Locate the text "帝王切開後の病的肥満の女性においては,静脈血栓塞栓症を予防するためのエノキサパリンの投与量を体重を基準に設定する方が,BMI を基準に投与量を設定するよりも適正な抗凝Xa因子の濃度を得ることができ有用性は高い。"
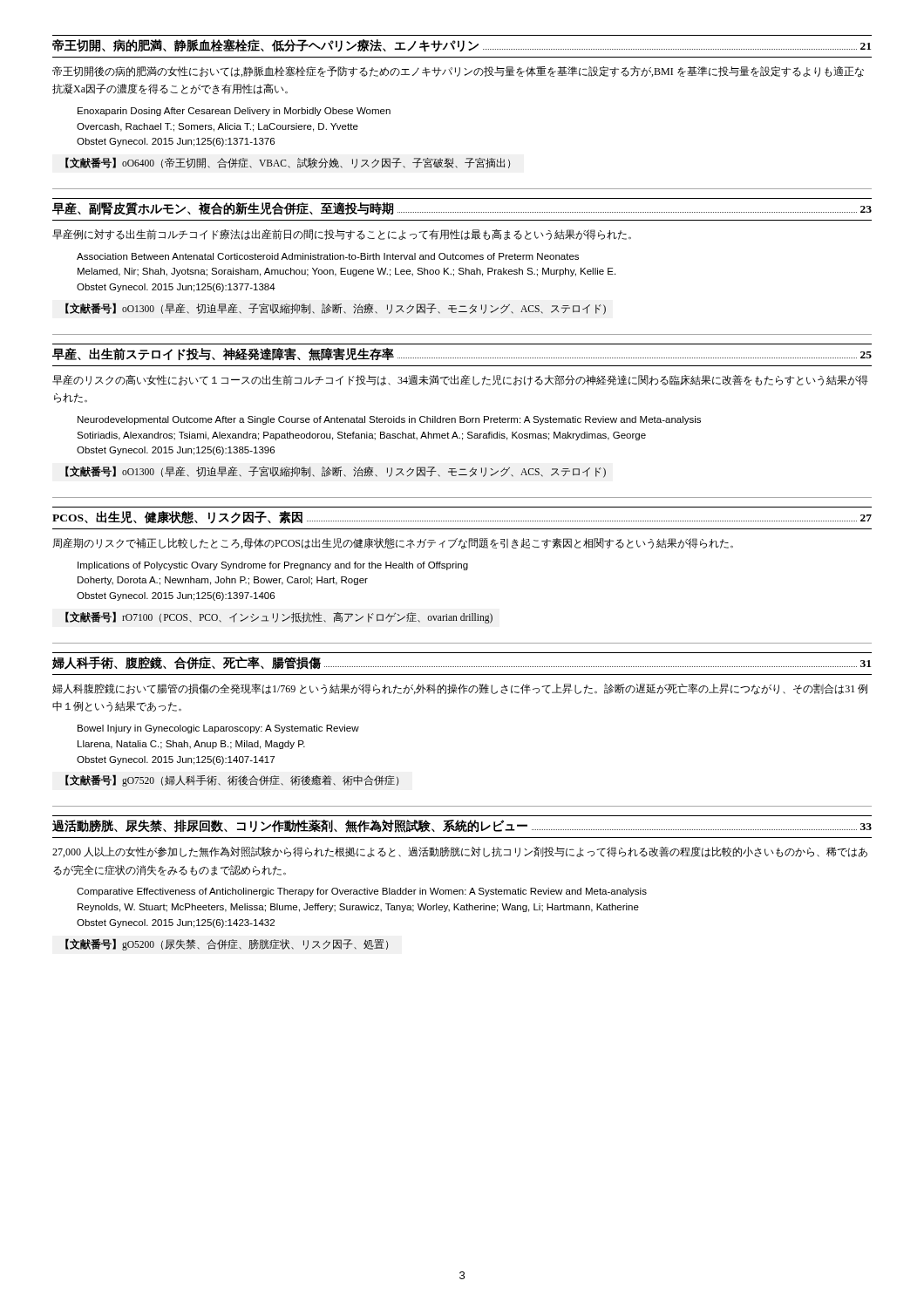This screenshot has width=924, height=1308. coord(458,80)
